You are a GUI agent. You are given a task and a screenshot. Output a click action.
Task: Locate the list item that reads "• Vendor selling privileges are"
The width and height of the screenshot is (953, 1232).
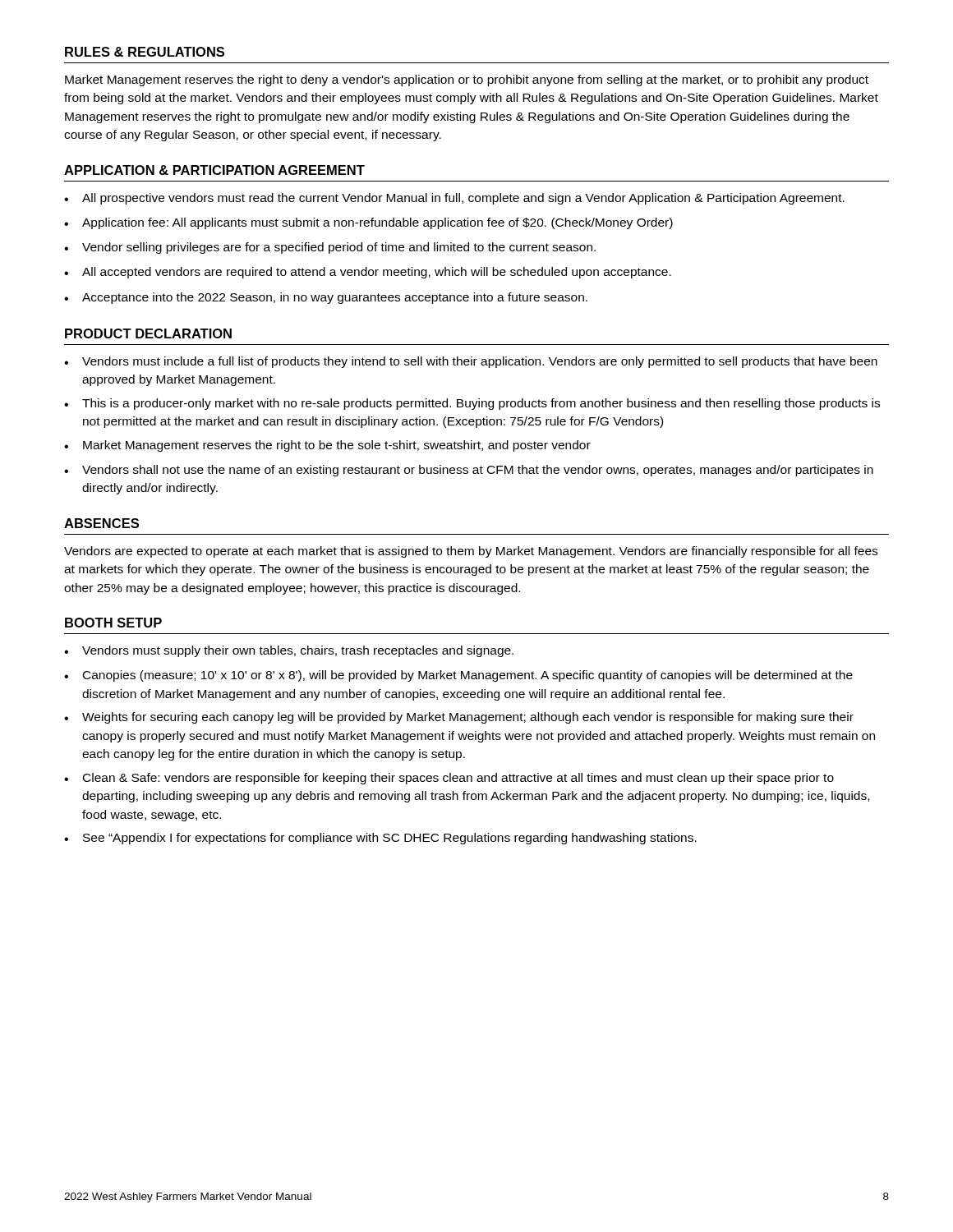click(476, 248)
